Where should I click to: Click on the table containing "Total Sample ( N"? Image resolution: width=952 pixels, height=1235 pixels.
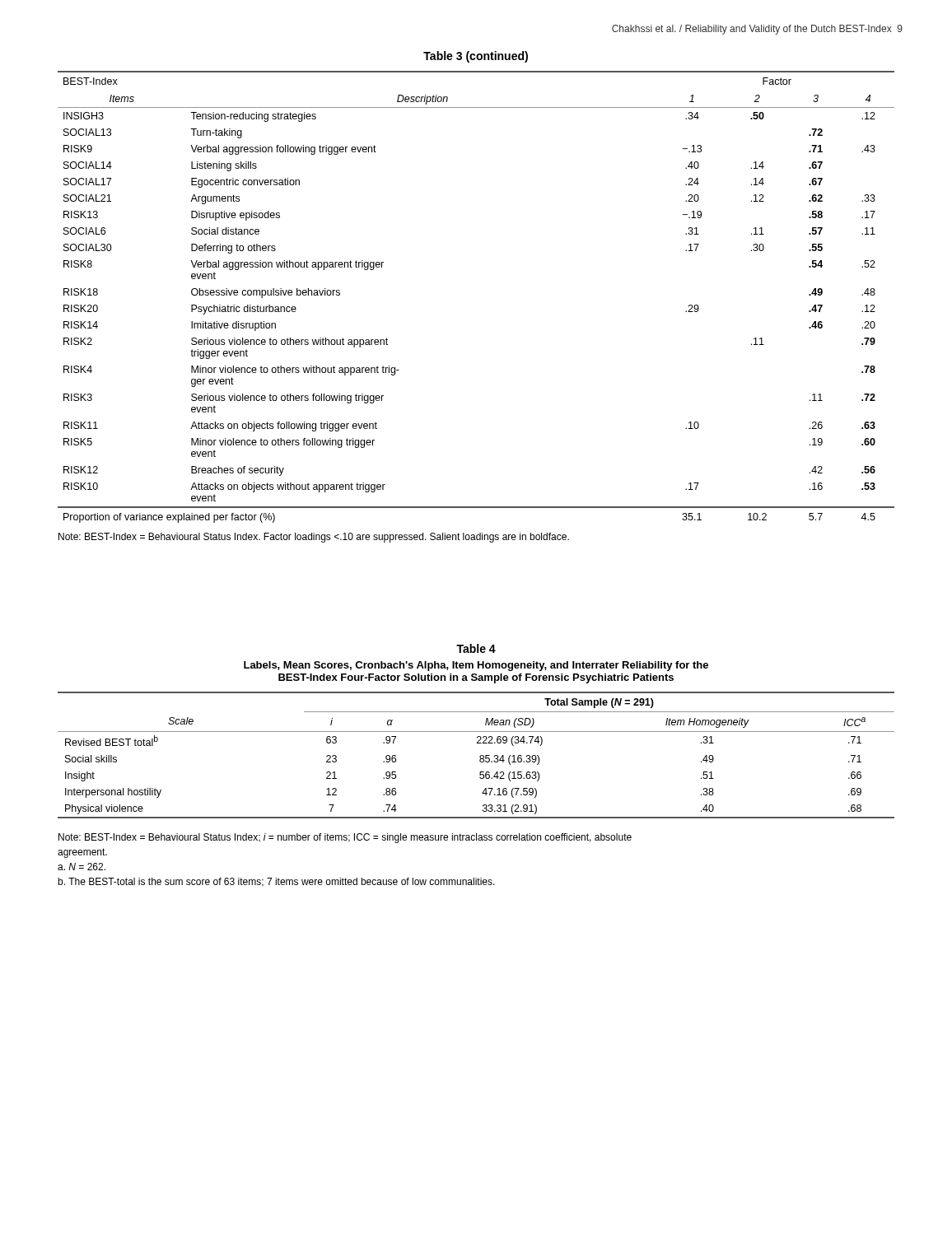[x=476, y=758]
